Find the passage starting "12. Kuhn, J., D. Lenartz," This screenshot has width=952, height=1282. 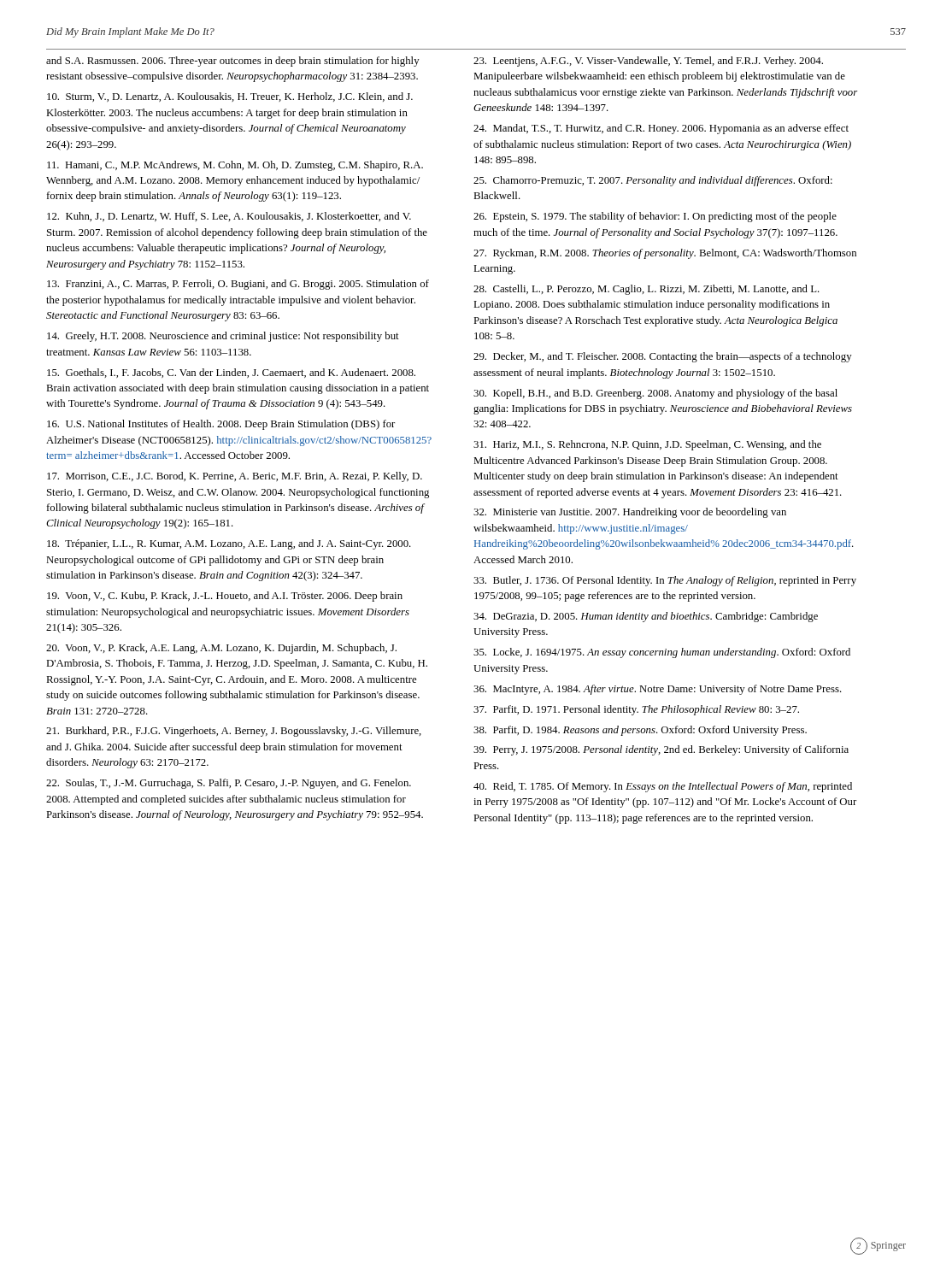(x=237, y=240)
